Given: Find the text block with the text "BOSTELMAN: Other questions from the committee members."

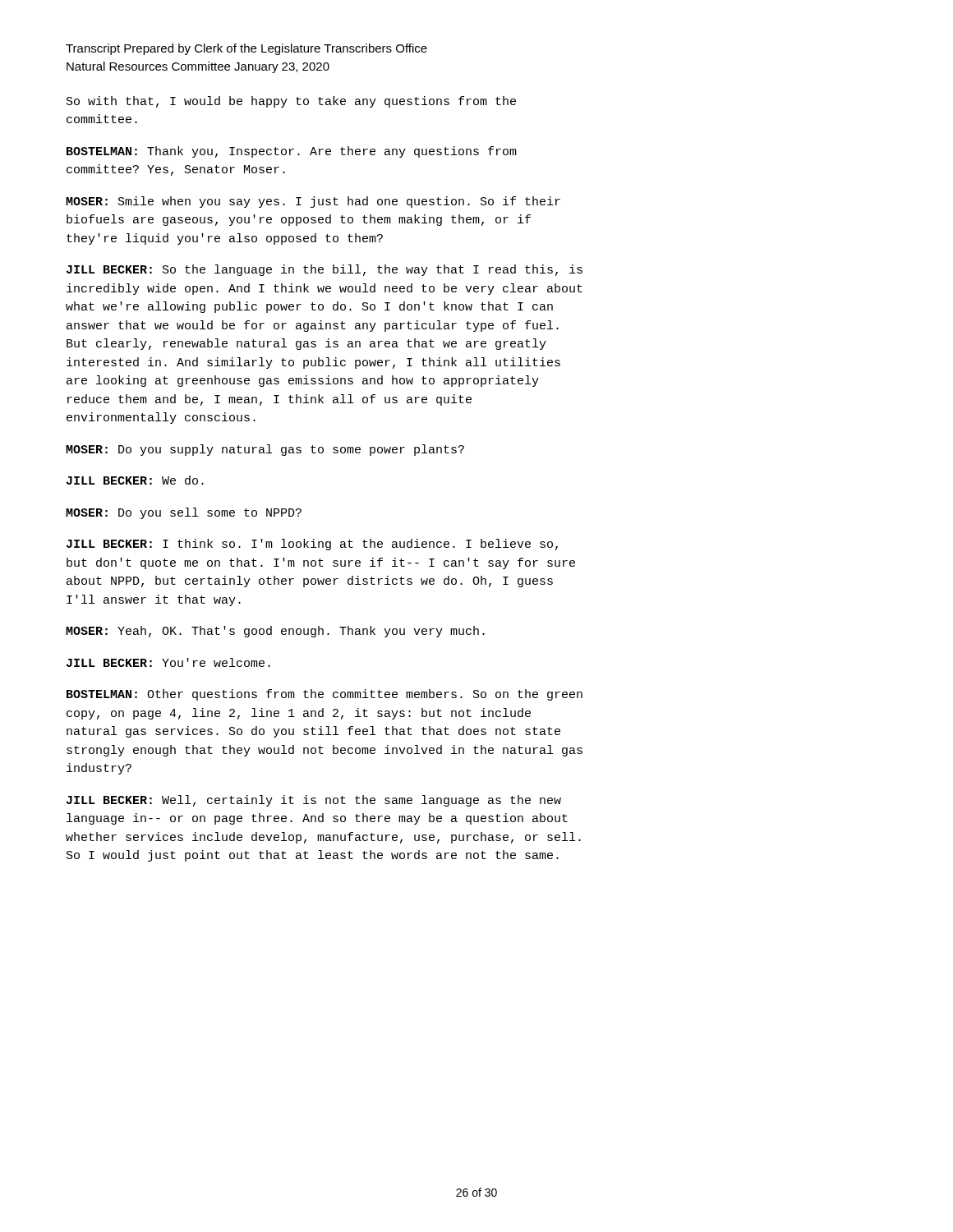Looking at the screenshot, I should 325,732.
